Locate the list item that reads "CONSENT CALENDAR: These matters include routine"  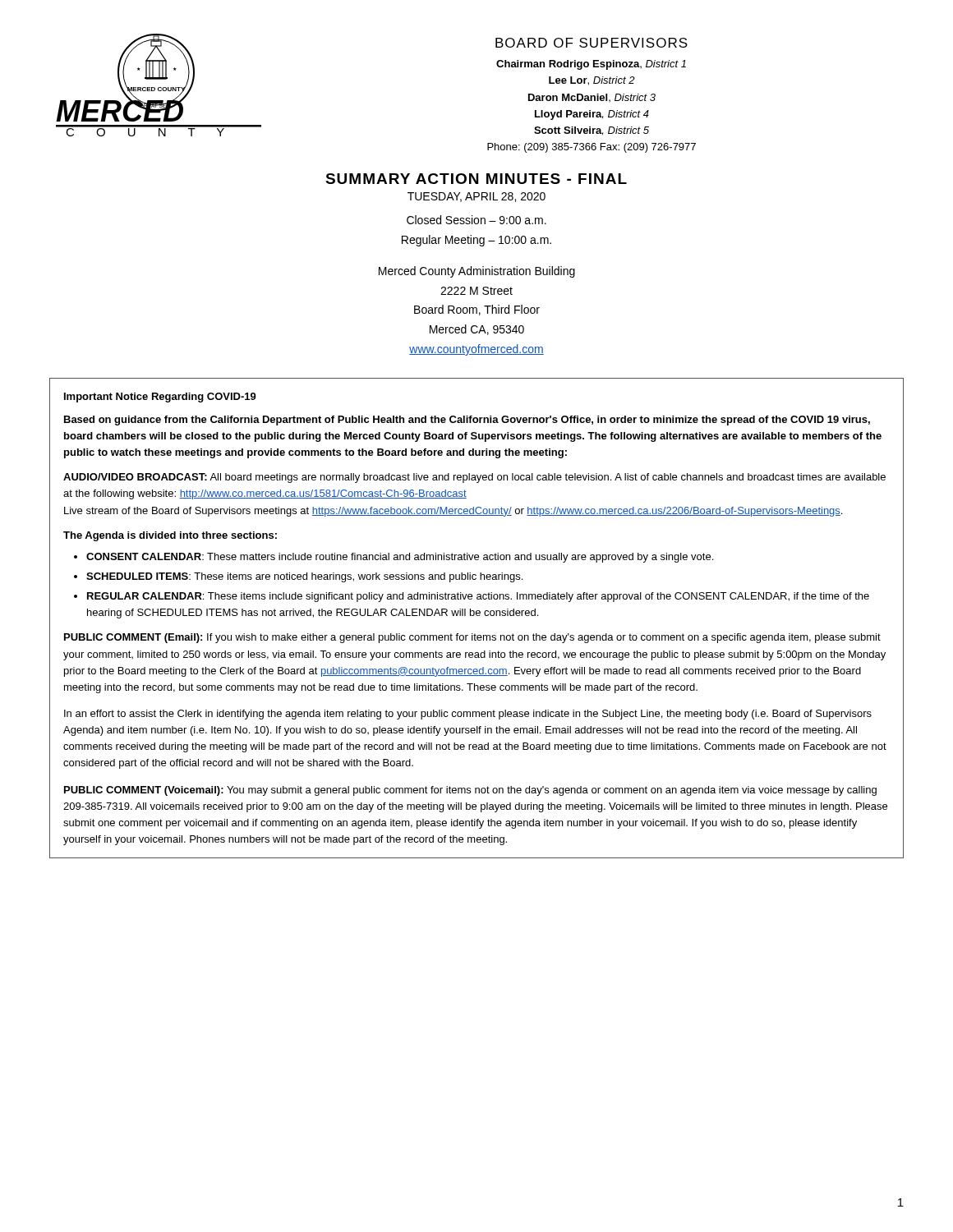click(400, 556)
